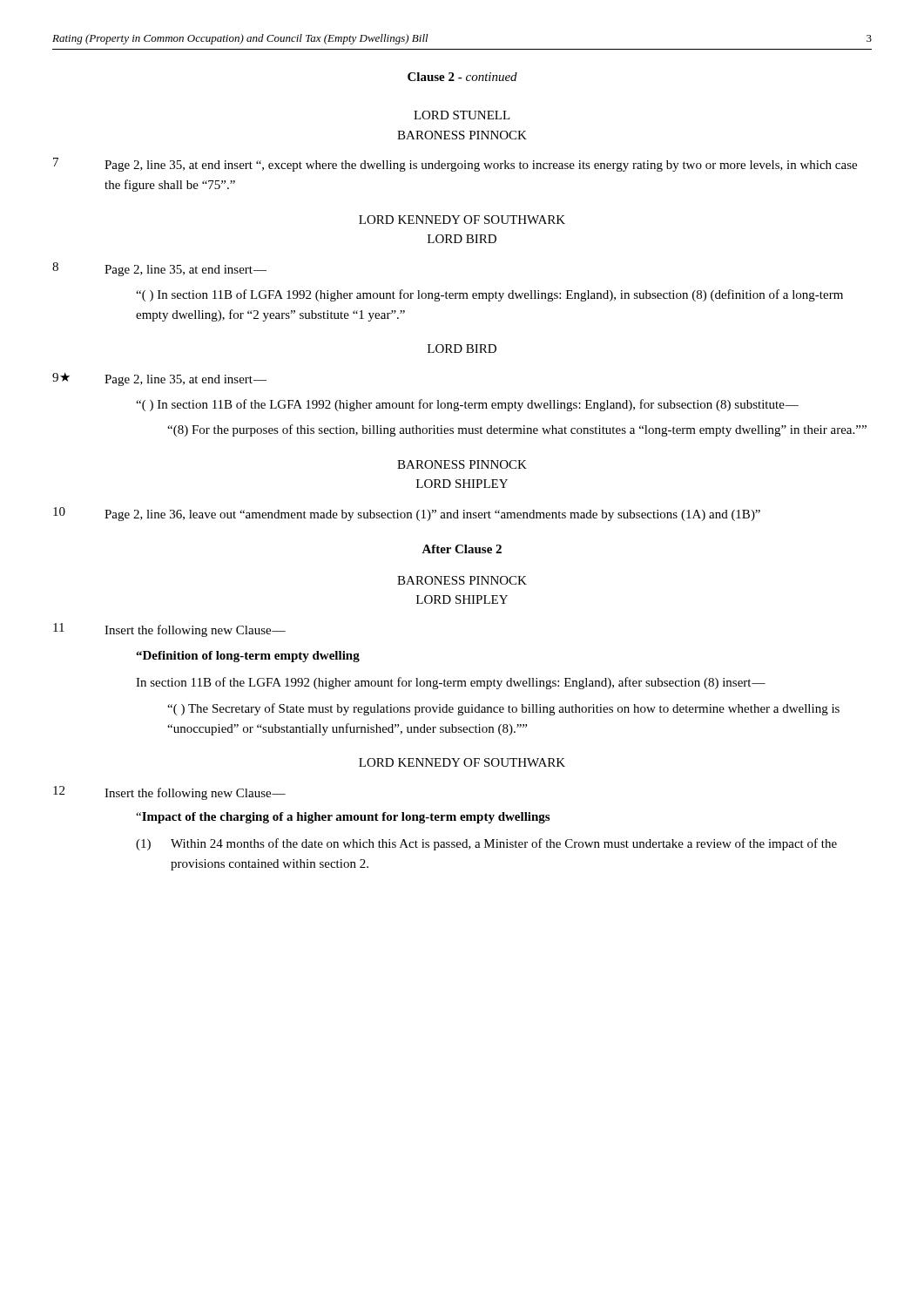Find the element starting "LORD STUNELL BARONESS PINNOCK"
924x1307 pixels.
click(x=462, y=125)
